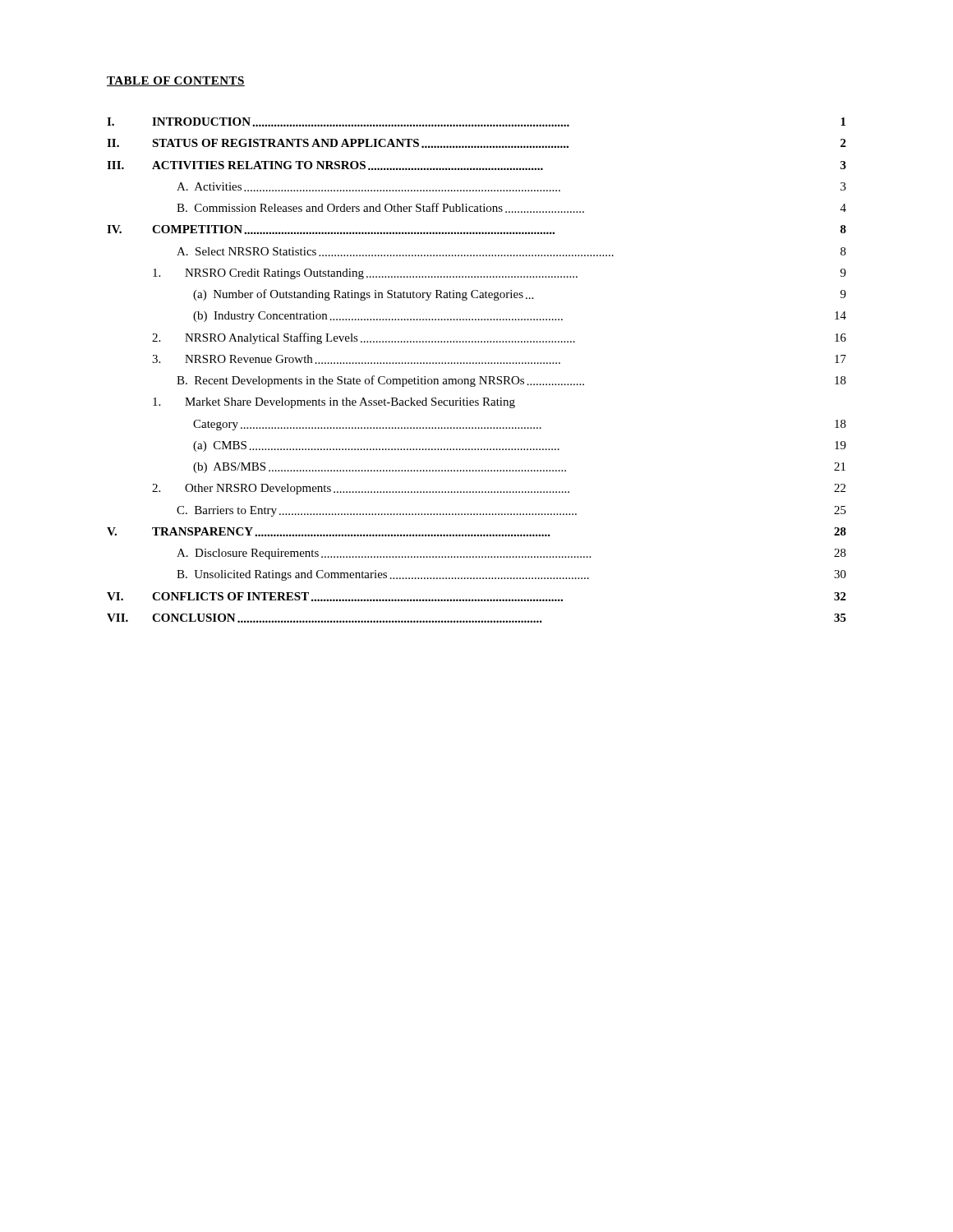The width and height of the screenshot is (953, 1232).
Task: Point to "NRSRO Credit Ratings Outstanding"
Action: click(499, 273)
